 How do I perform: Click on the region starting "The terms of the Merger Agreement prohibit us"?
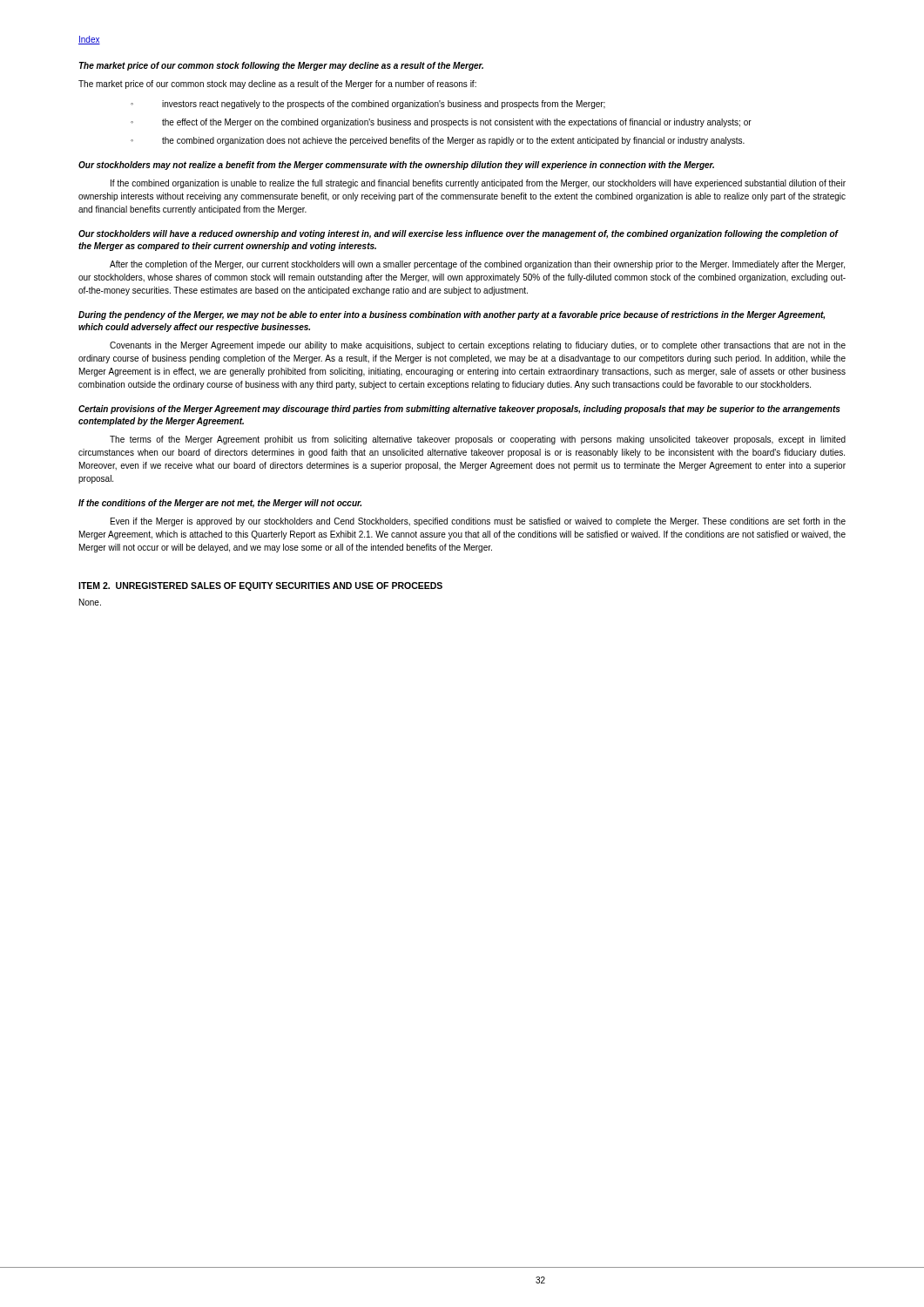click(x=462, y=459)
